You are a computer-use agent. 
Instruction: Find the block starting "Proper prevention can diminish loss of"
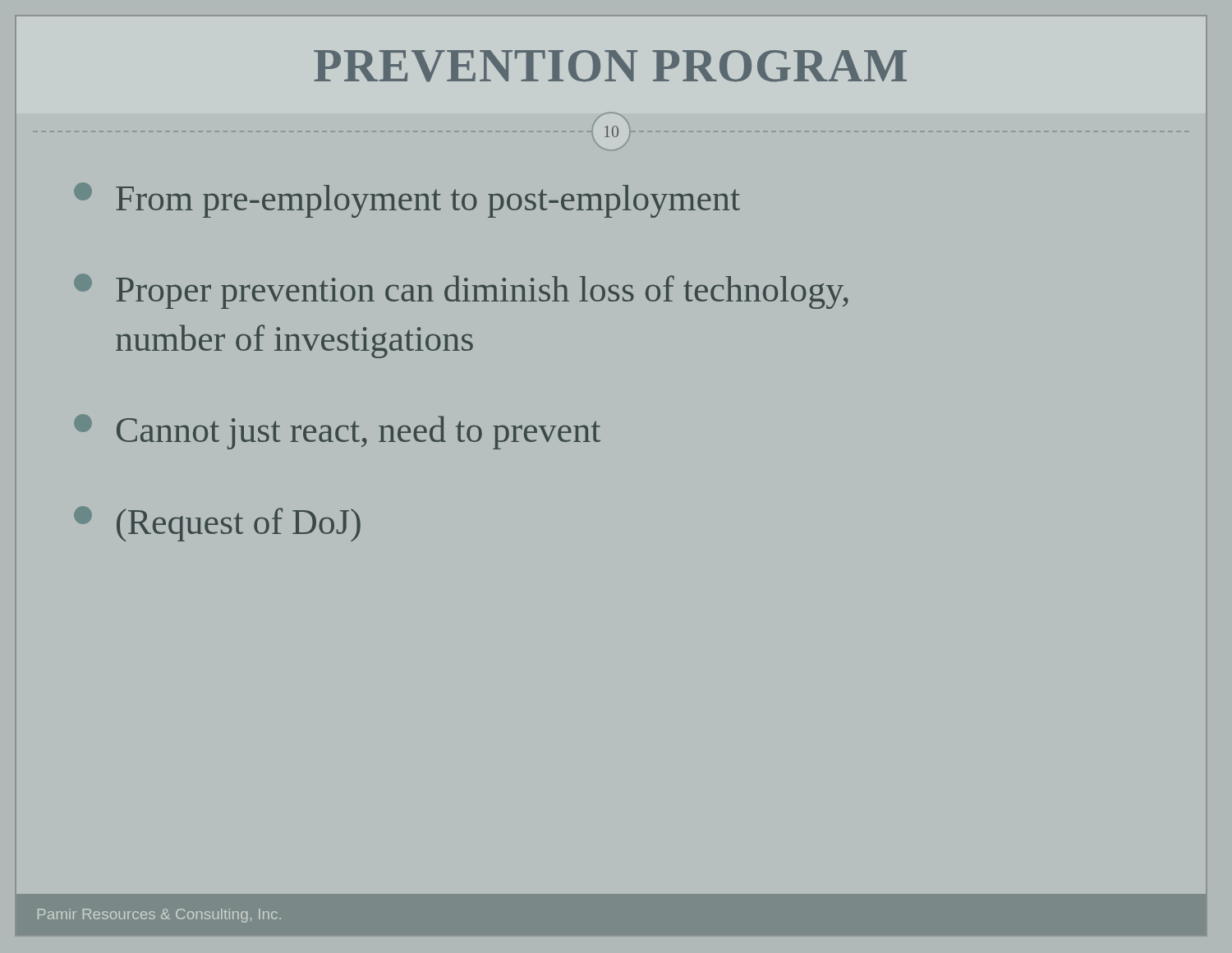click(462, 314)
